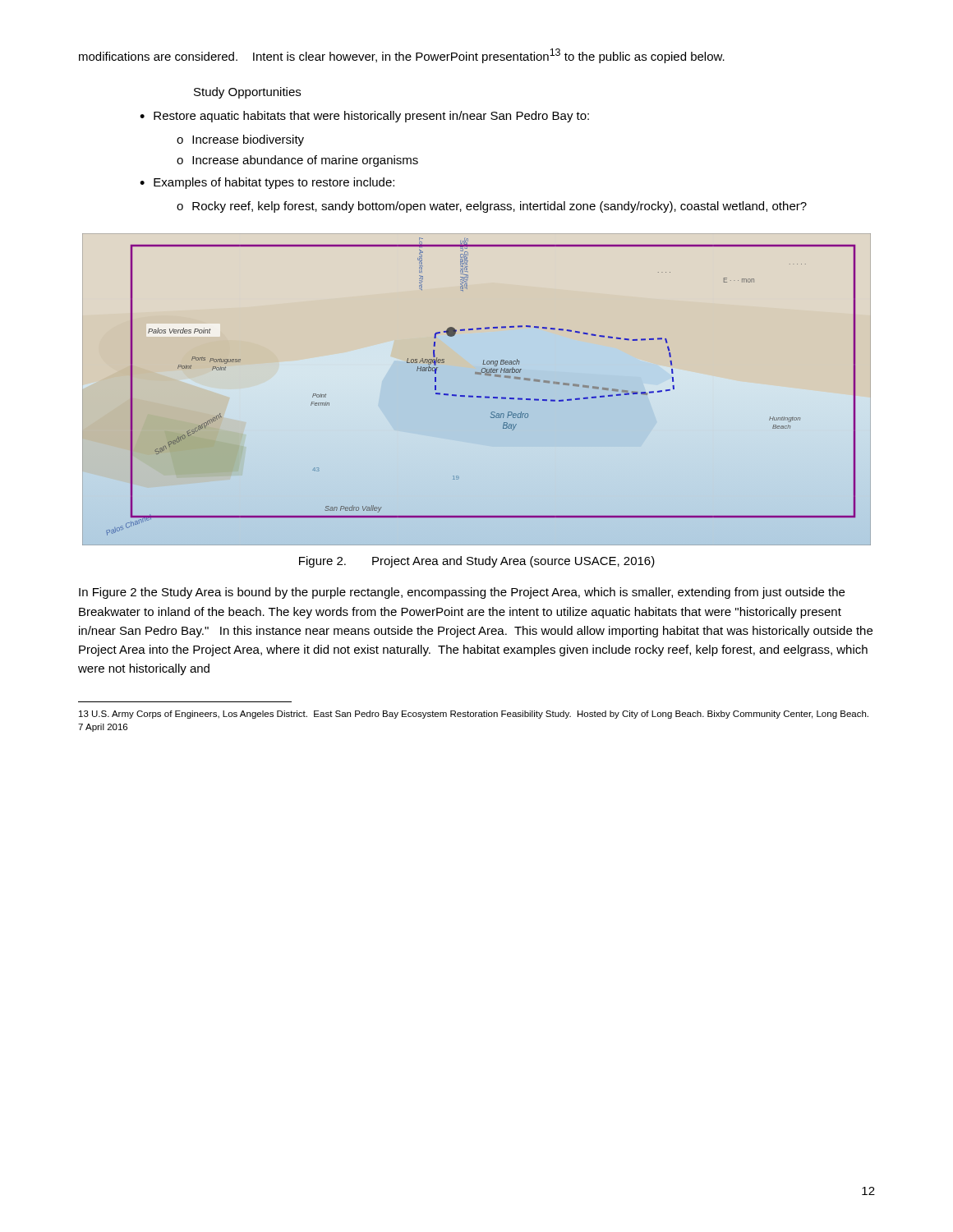The image size is (953, 1232).
Task: Point to the text block starting "o Increase biodiversity"
Action: [x=240, y=140]
